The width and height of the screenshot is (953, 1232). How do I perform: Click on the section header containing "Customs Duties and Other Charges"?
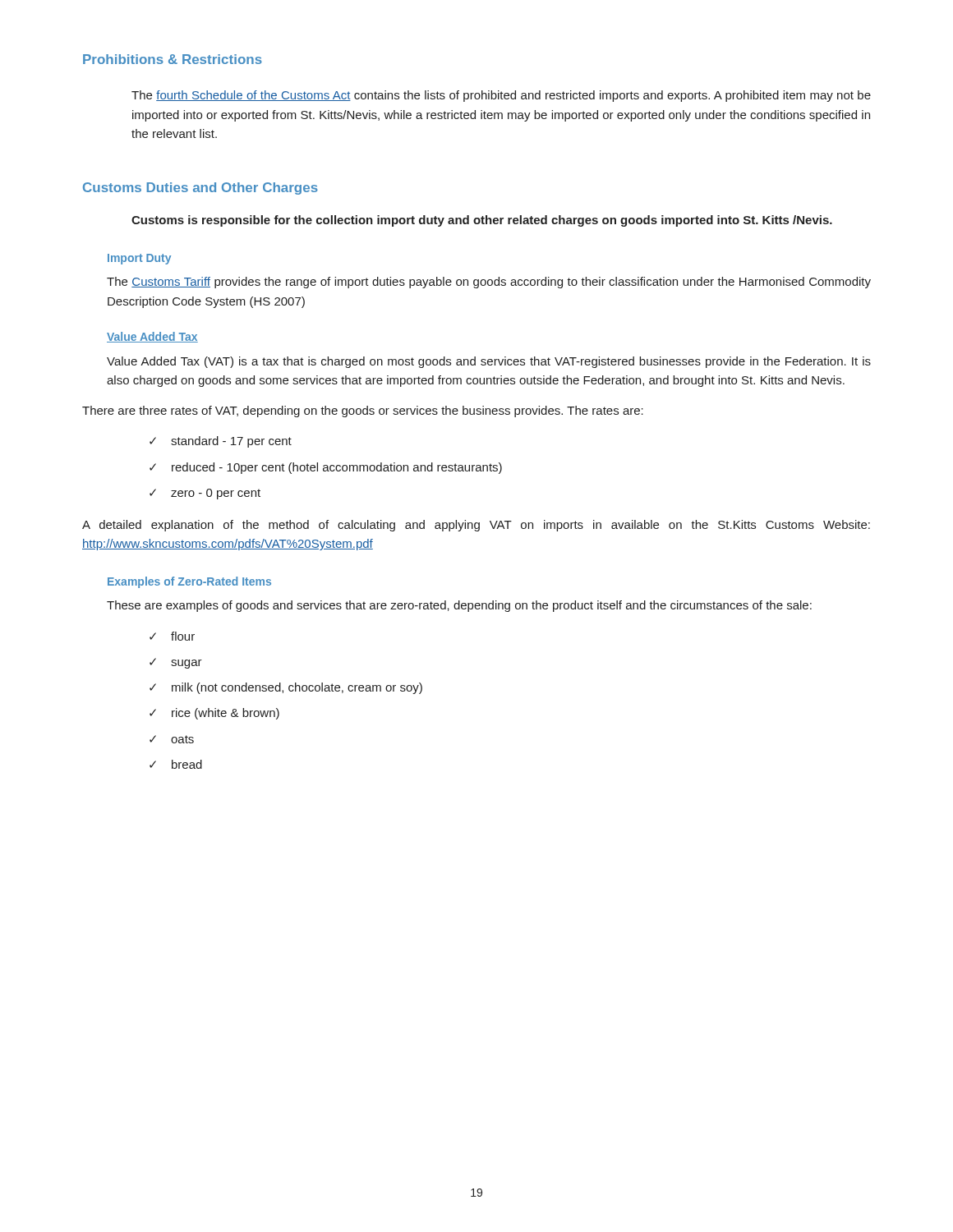pos(200,188)
